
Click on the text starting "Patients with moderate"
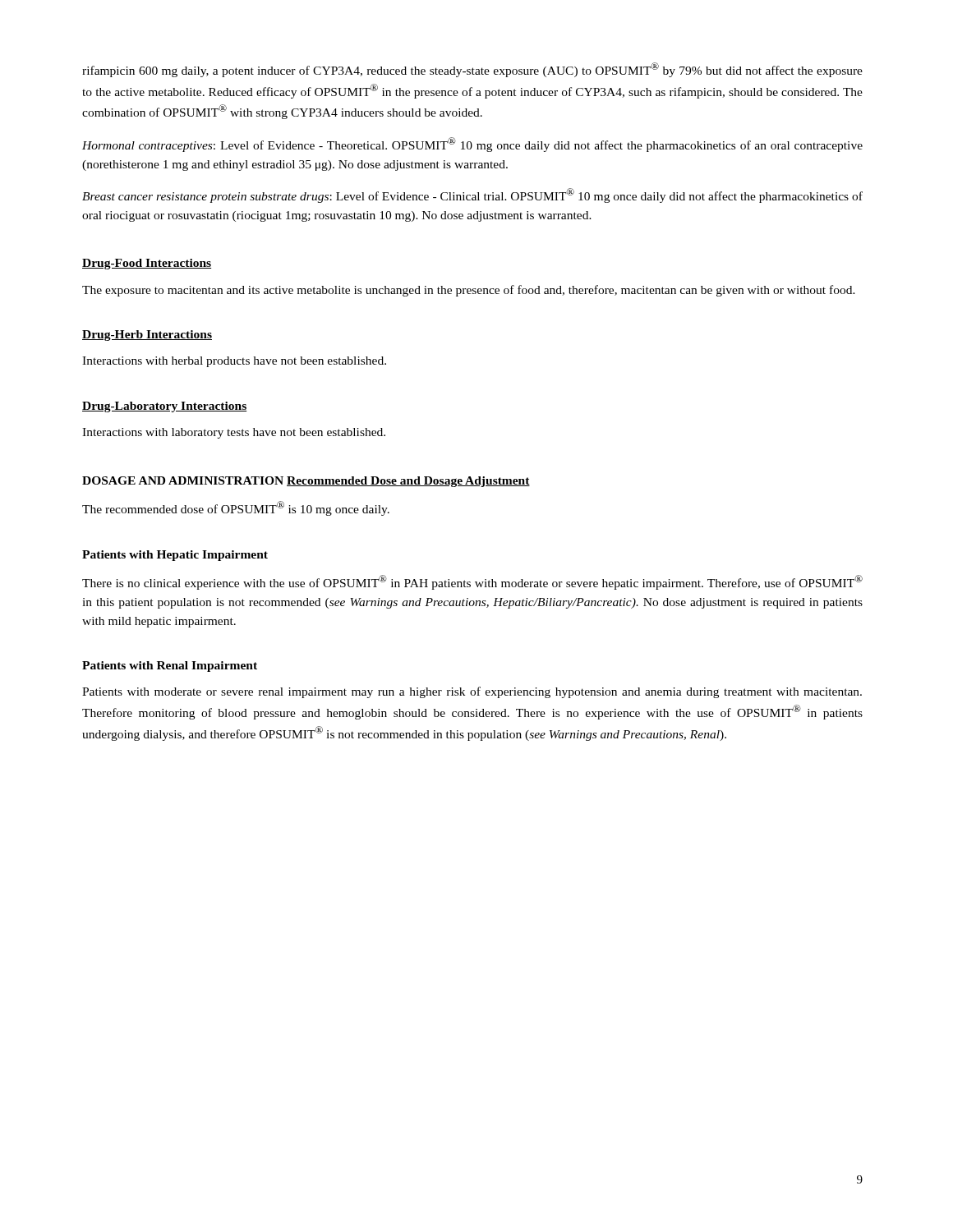pyautogui.click(x=472, y=713)
